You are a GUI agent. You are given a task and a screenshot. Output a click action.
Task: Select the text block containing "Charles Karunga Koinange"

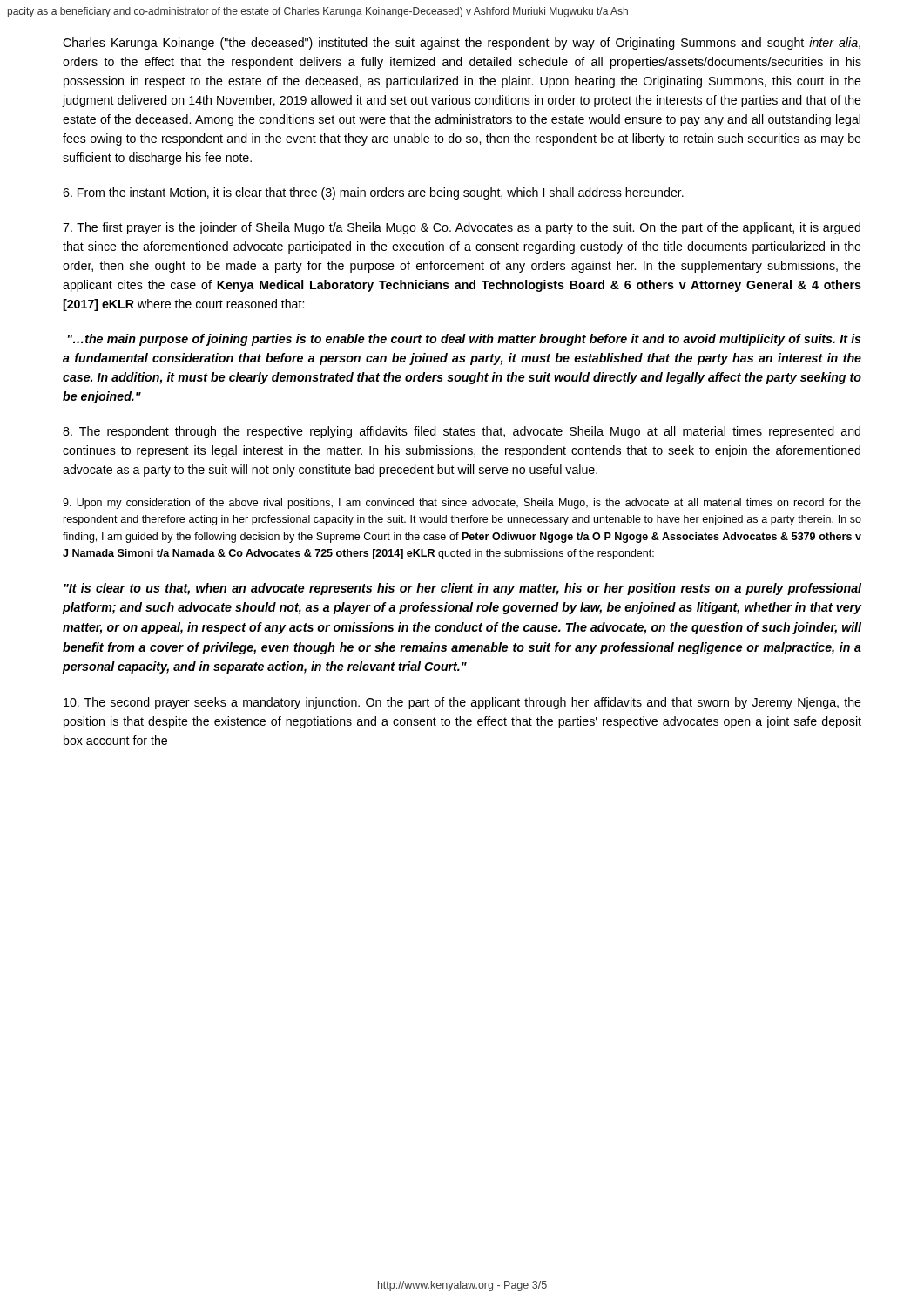coord(462,100)
